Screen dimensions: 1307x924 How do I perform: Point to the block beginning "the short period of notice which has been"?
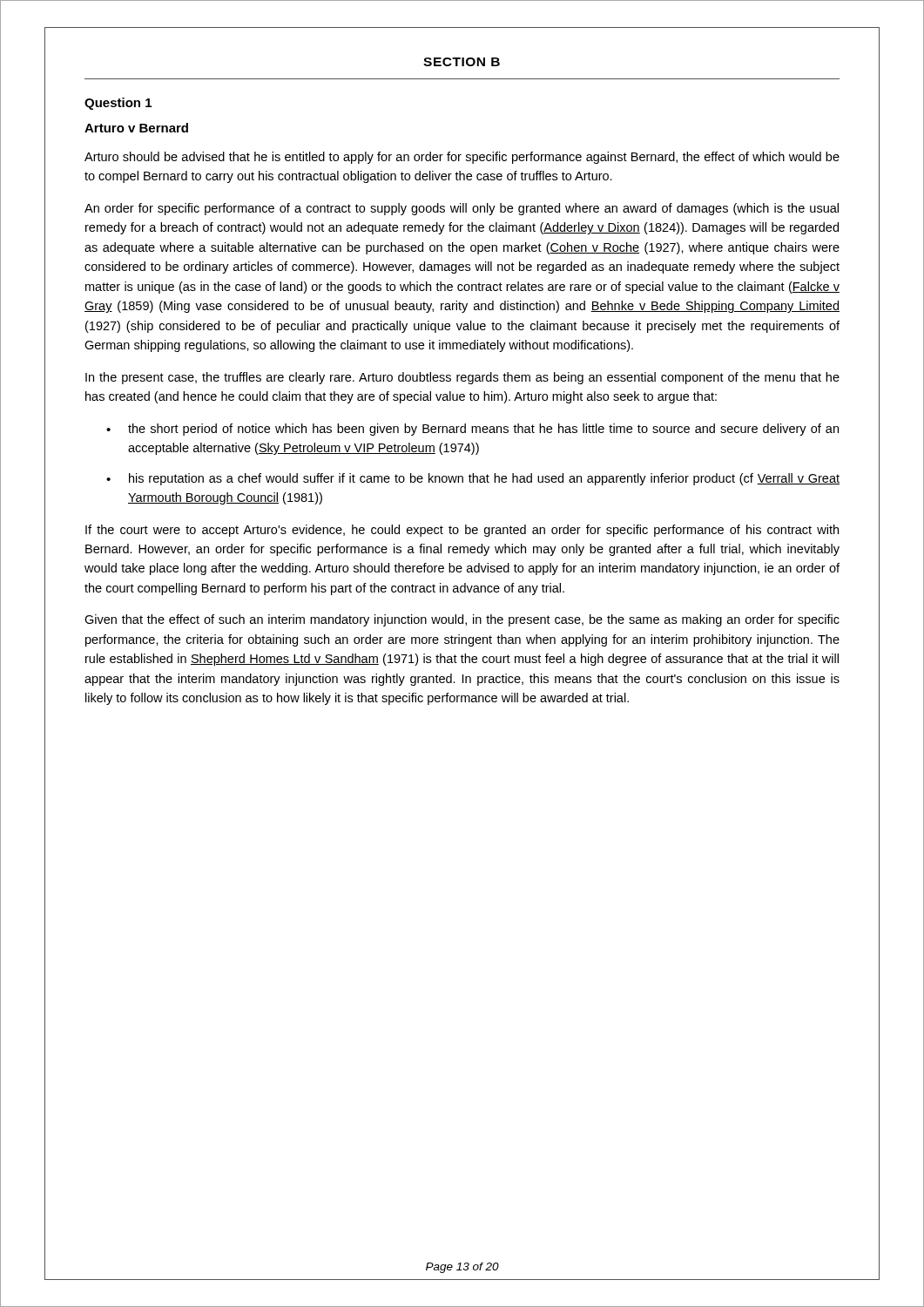484,438
